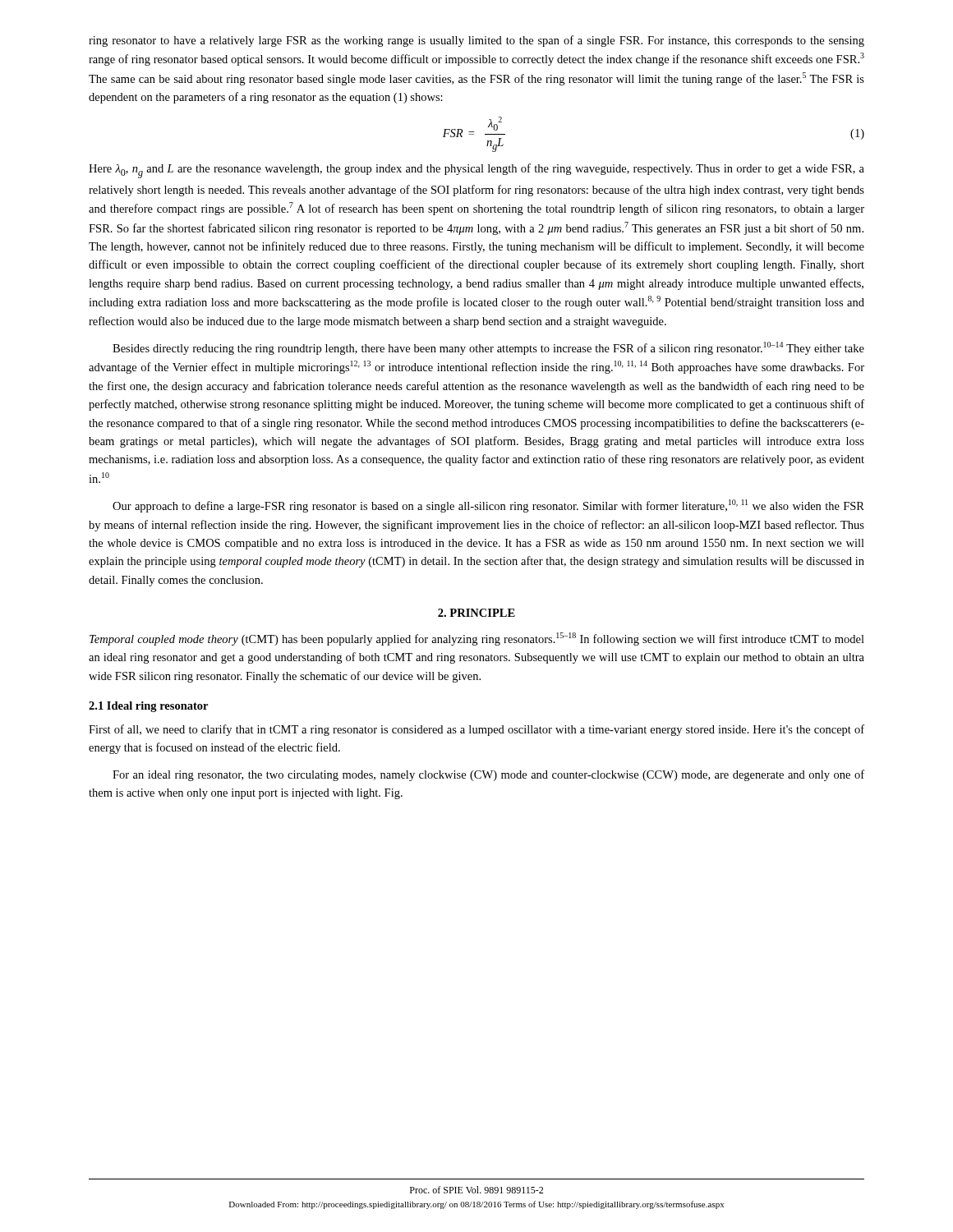Viewport: 953px width, 1232px height.
Task: Where is the passage that starts "Besides directly reducing the ring roundtrip length,"?
Action: click(476, 413)
